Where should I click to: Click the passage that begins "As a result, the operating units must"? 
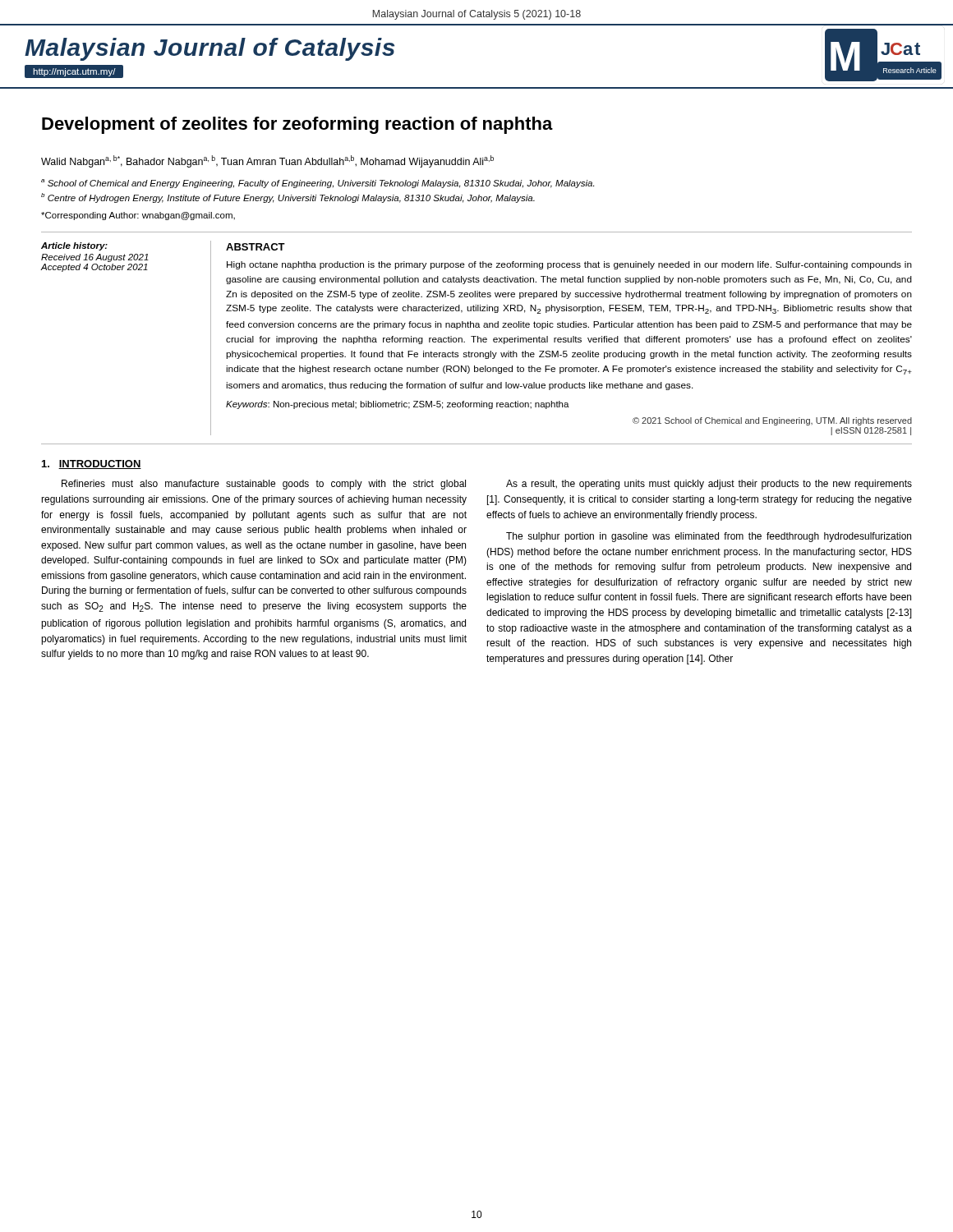pos(699,572)
